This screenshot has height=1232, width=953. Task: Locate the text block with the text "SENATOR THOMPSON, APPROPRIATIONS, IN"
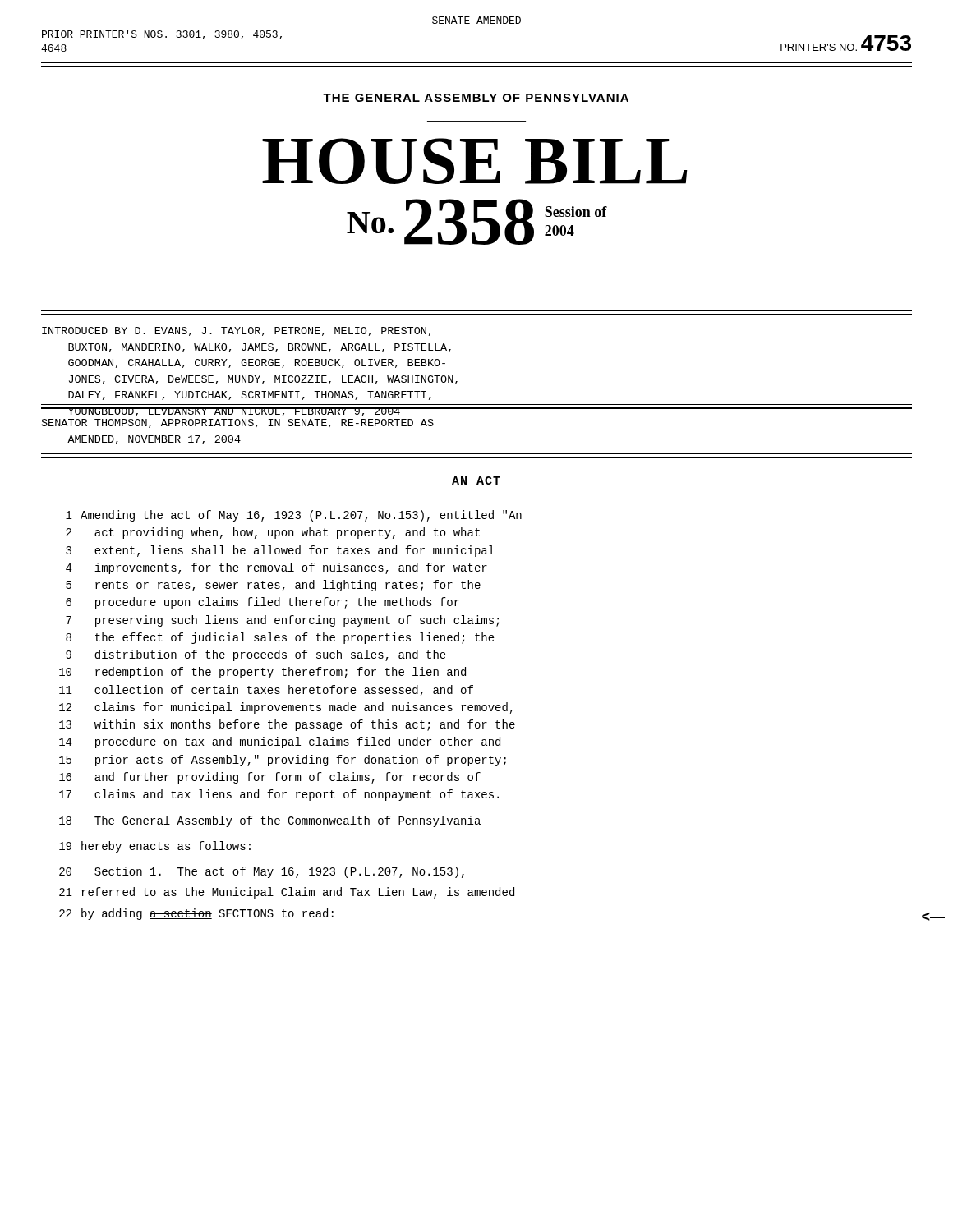237,431
